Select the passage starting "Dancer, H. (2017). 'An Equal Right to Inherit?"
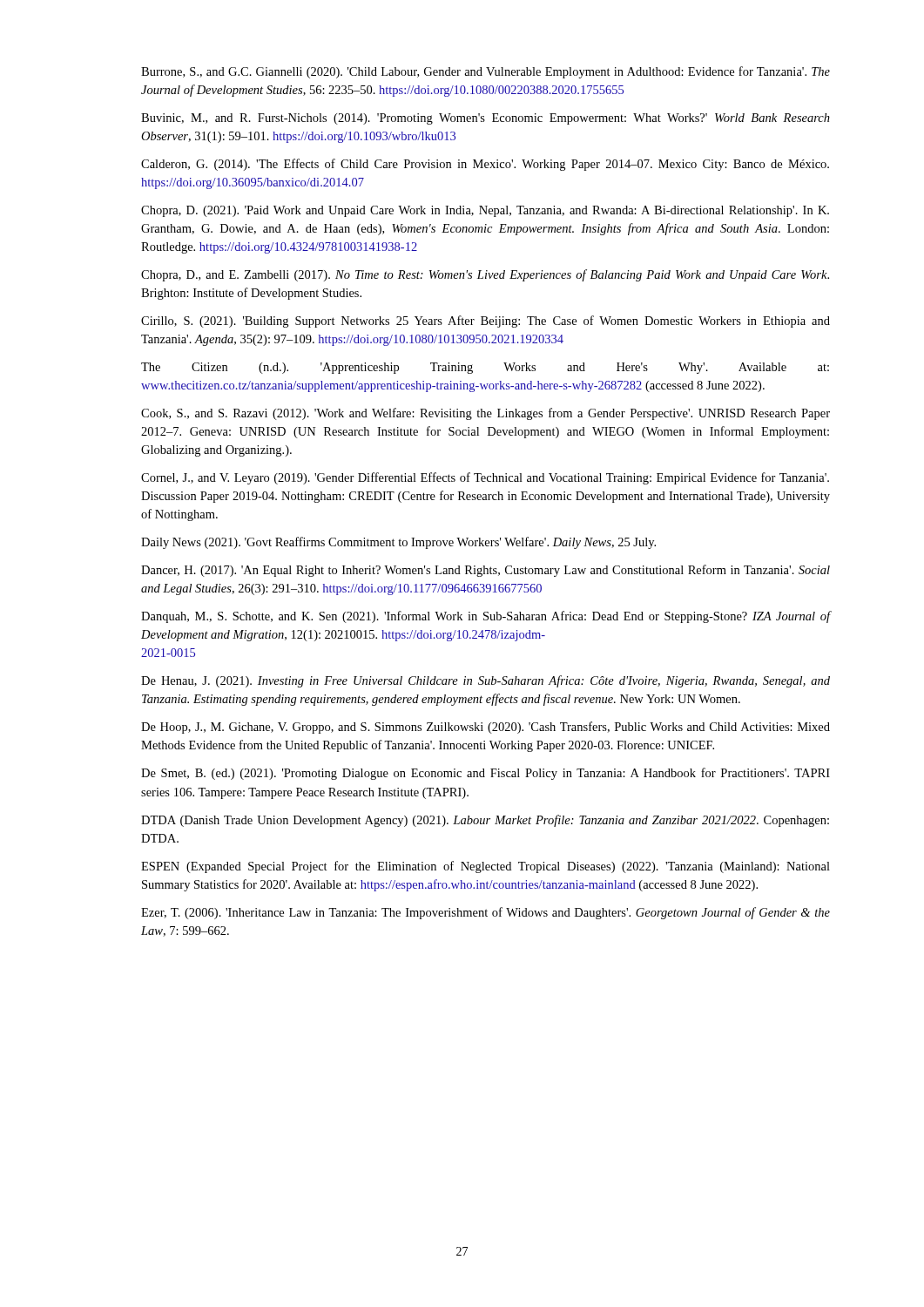Image resolution: width=924 pixels, height=1307 pixels. tap(462, 580)
